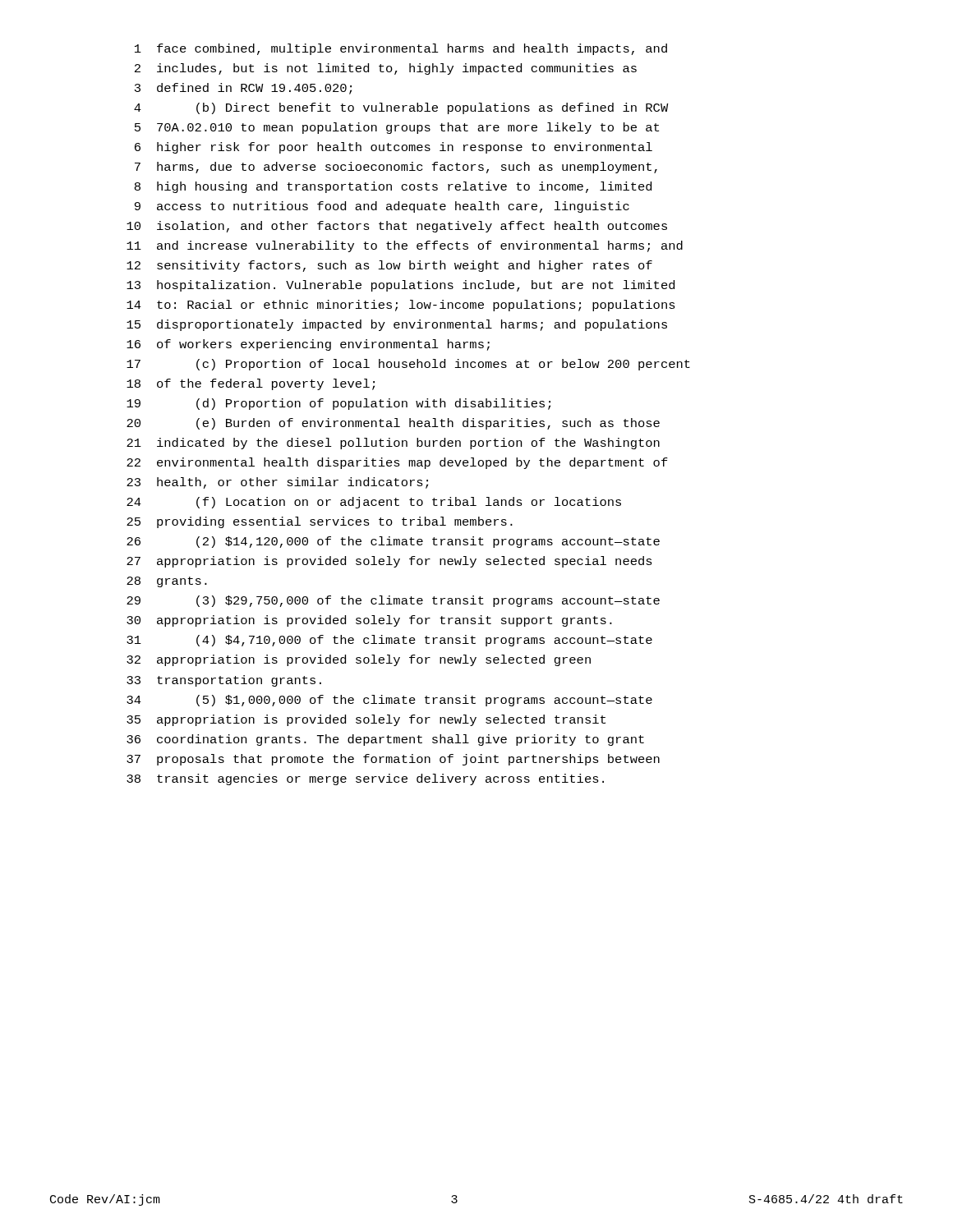The image size is (953, 1232).
Task: Select the text block containing "1face combined, multiple environmental"
Action: 501,49
